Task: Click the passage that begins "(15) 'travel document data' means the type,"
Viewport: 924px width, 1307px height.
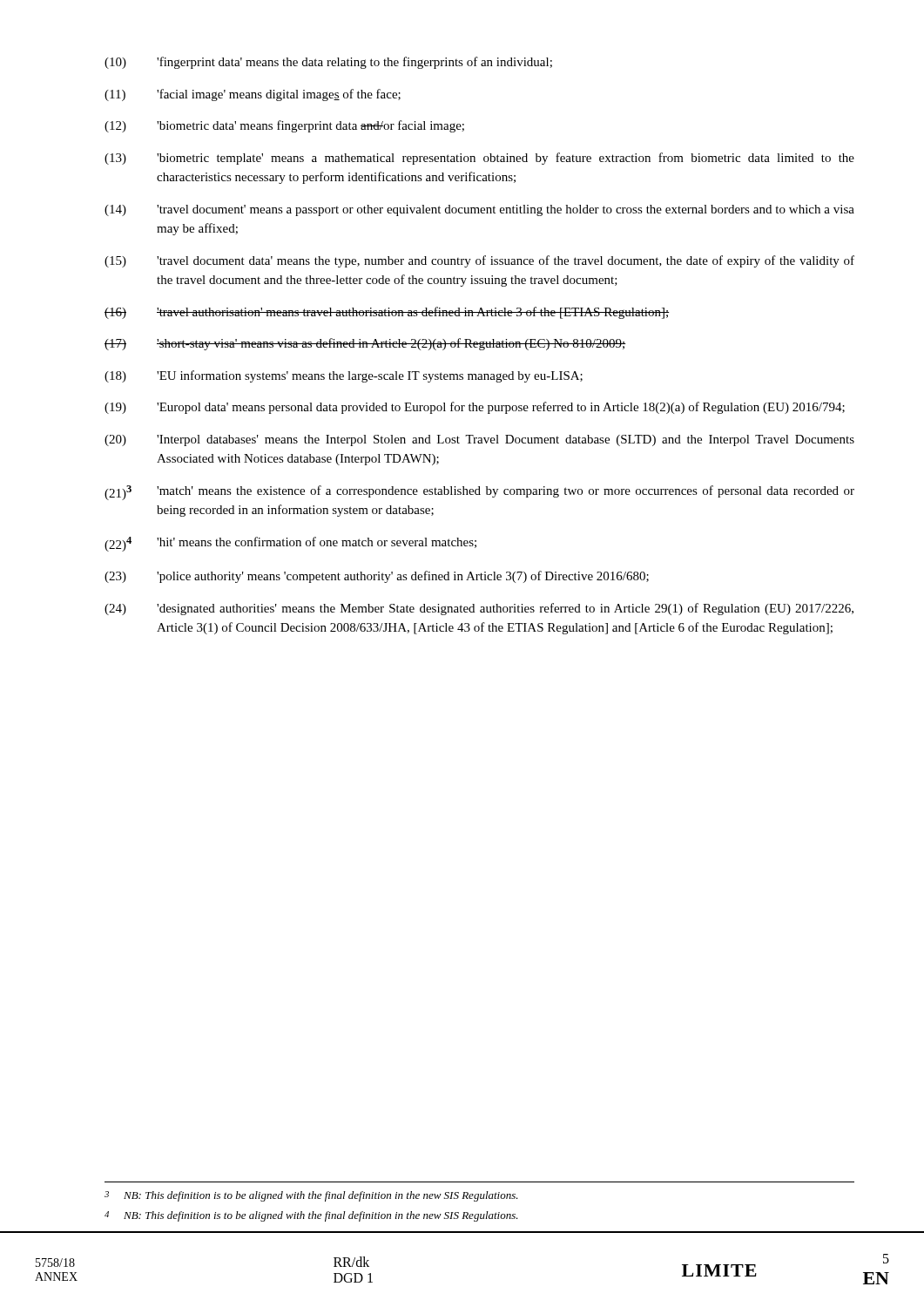Action: pyautogui.click(x=479, y=270)
